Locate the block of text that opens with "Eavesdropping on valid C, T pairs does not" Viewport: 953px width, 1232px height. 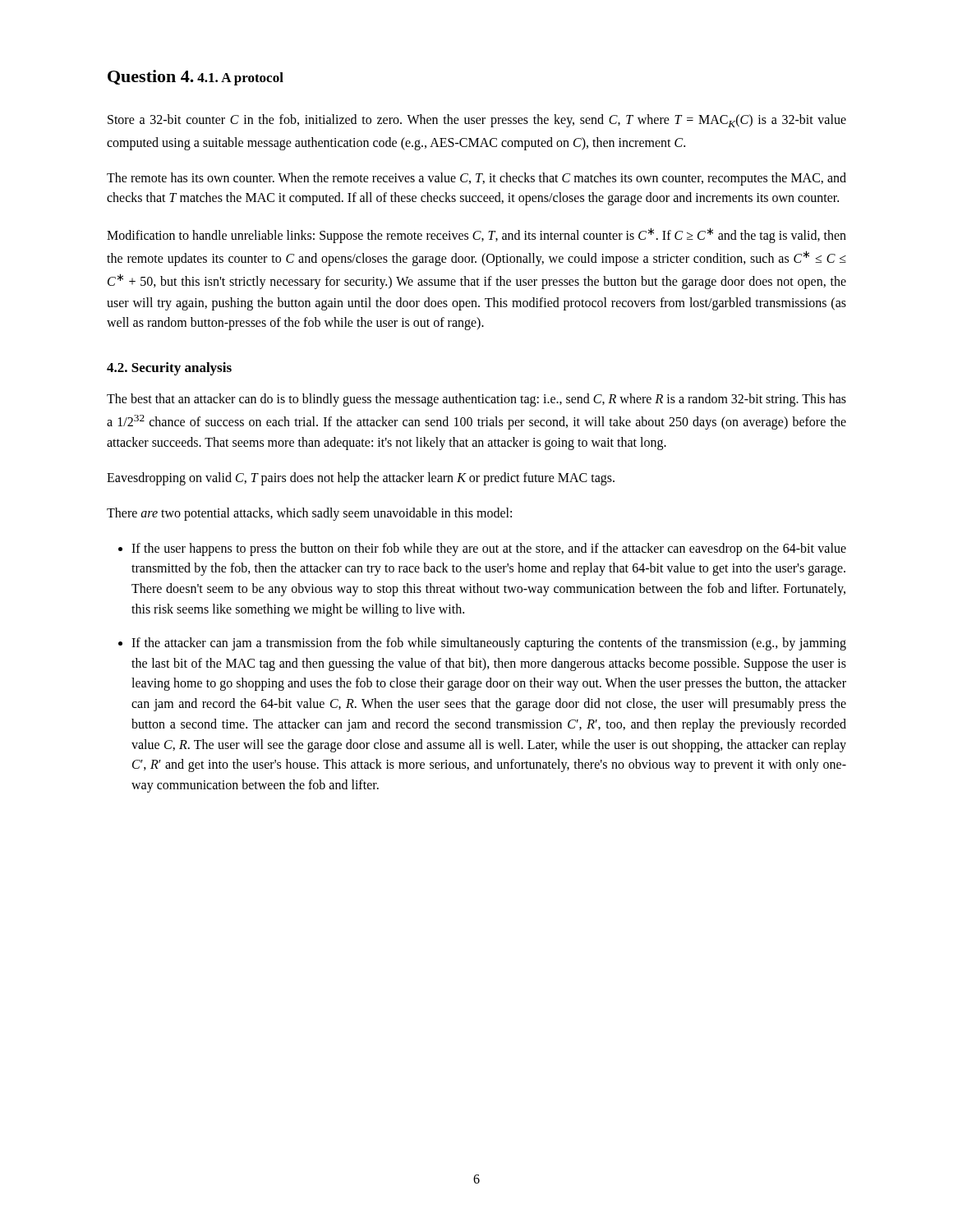click(x=476, y=478)
